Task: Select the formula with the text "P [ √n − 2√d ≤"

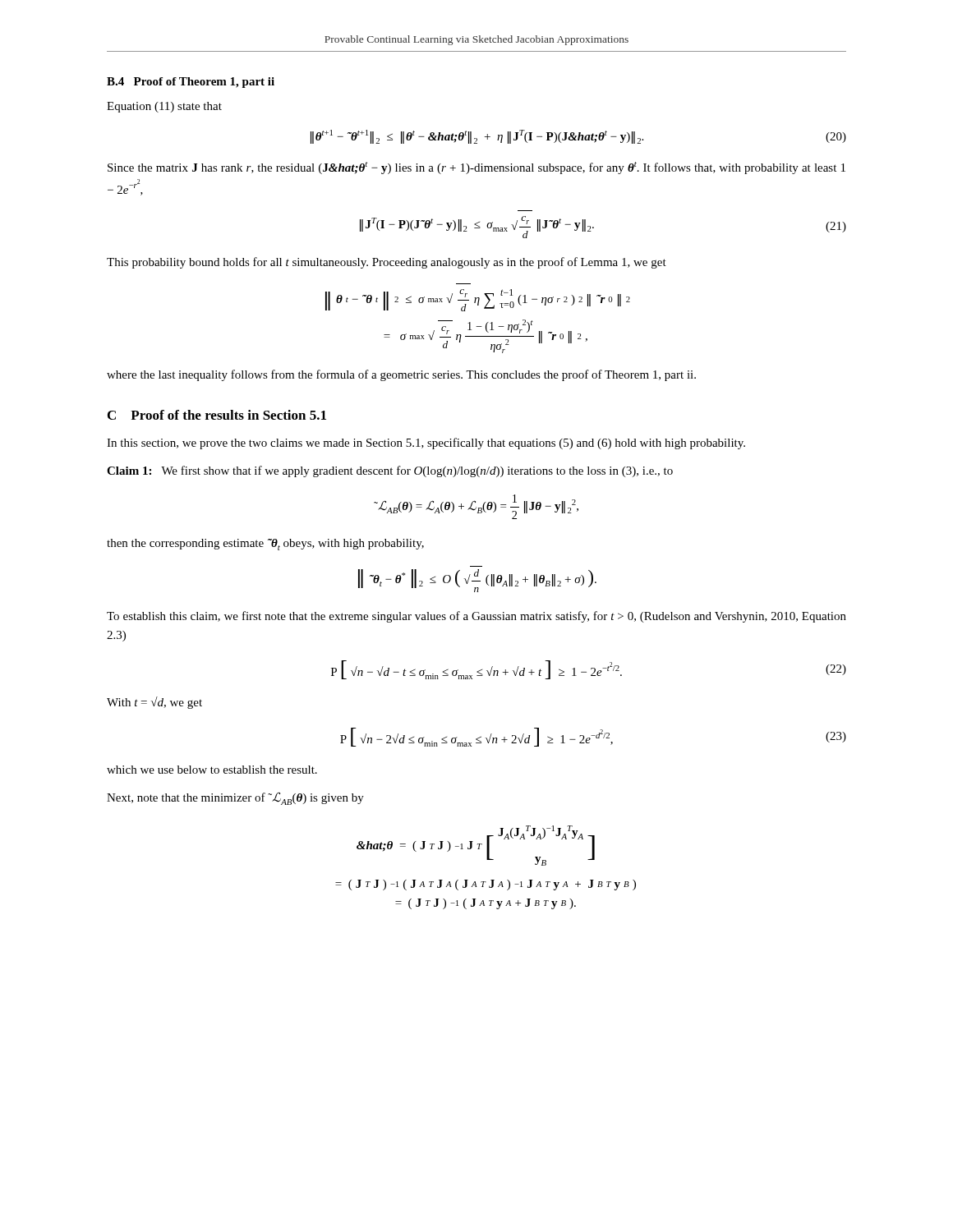Action: point(476,737)
